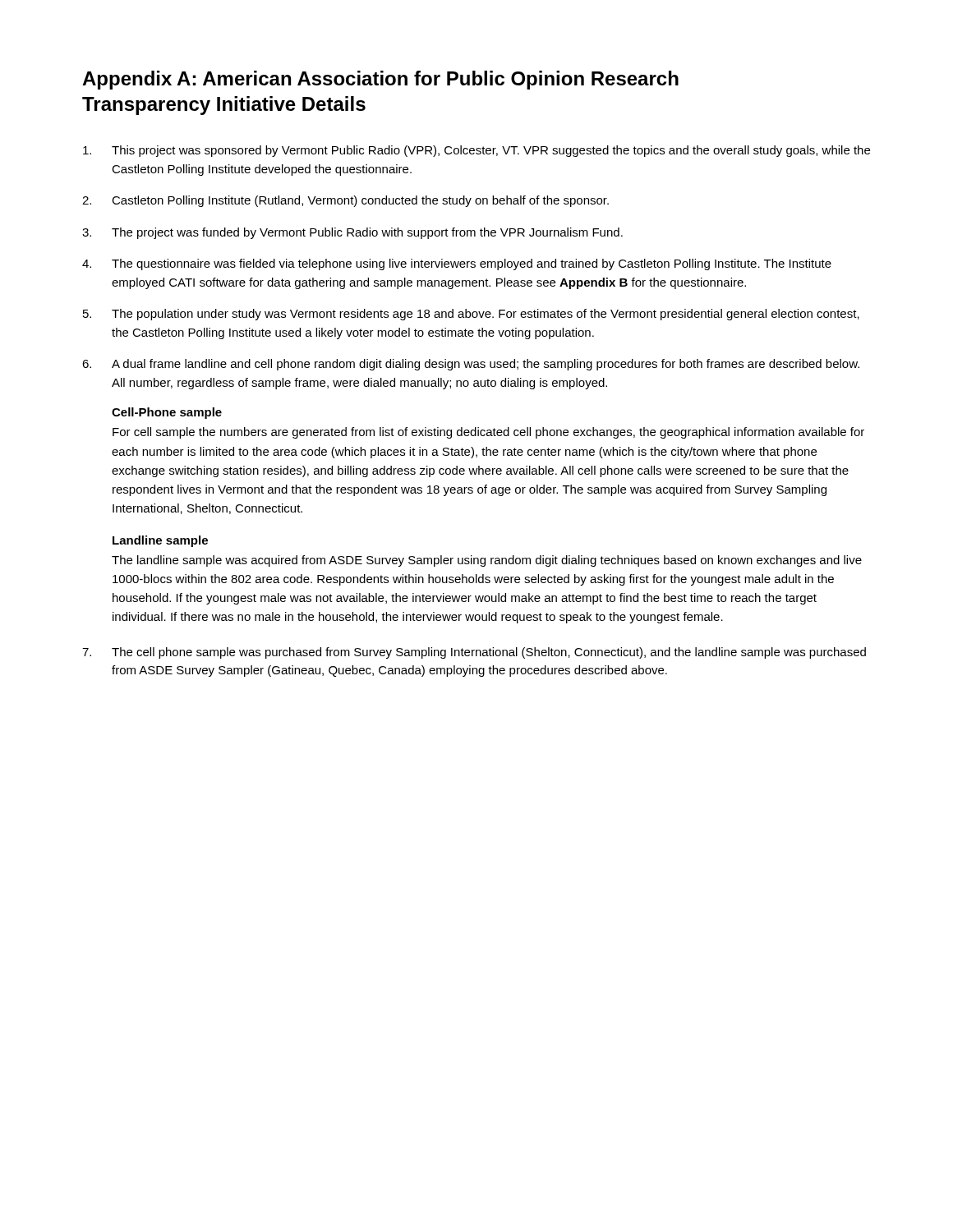This screenshot has width=953, height=1232.
Task: Find the title that says "Appendix A: American Association"
Action: 381,91
